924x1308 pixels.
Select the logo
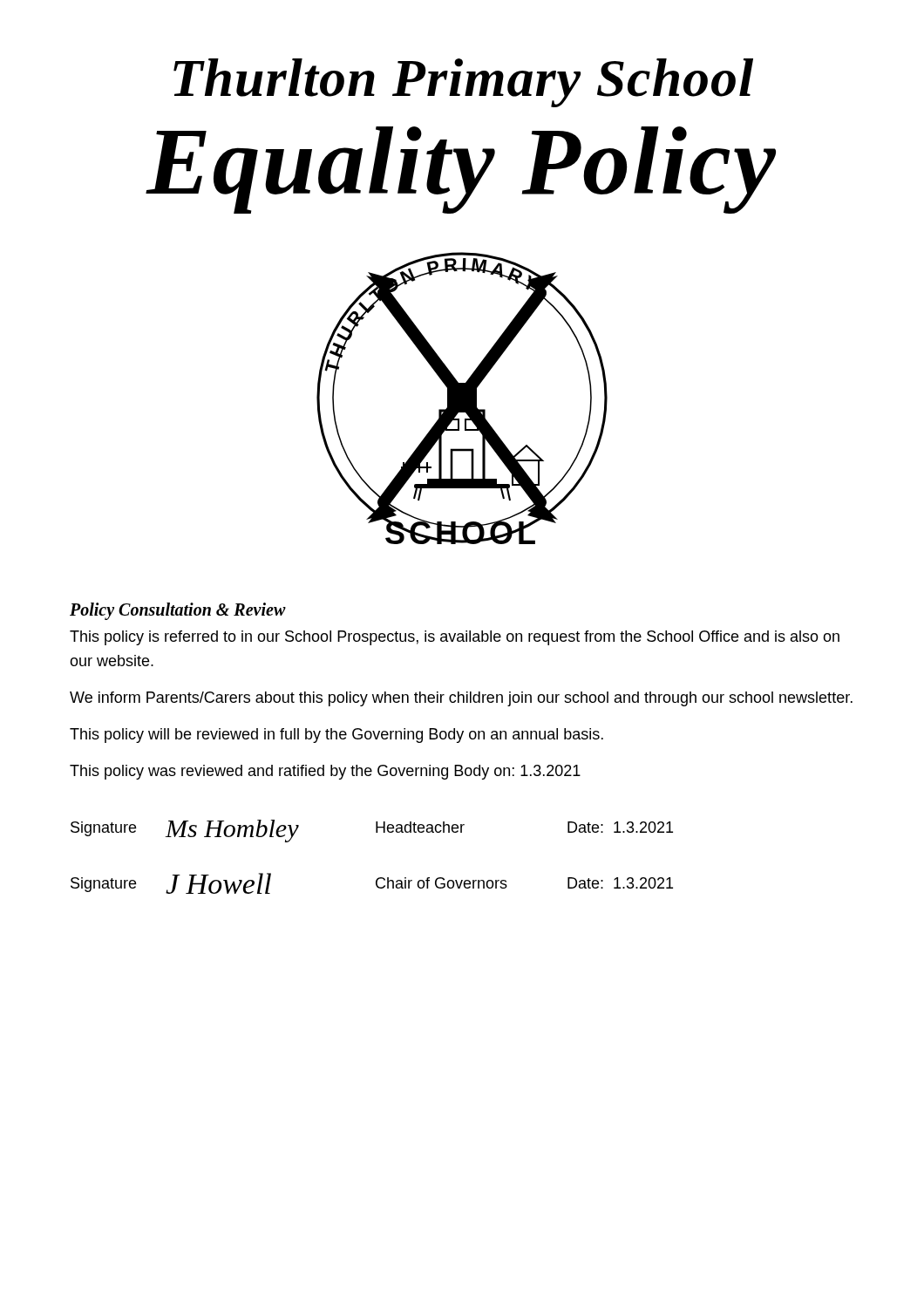[x=462, y=400]
